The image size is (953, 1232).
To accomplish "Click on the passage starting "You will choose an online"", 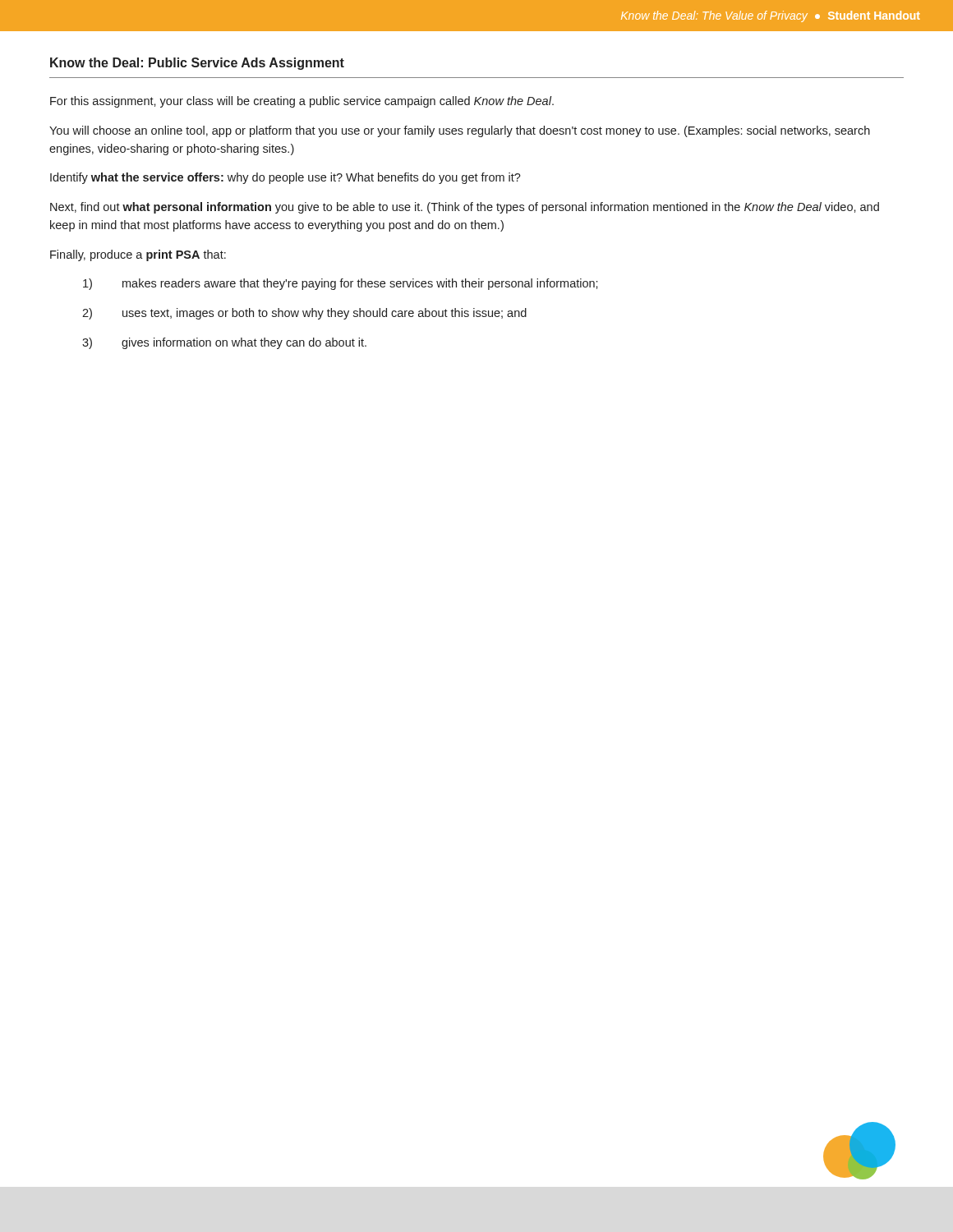I will pos(460,139).
